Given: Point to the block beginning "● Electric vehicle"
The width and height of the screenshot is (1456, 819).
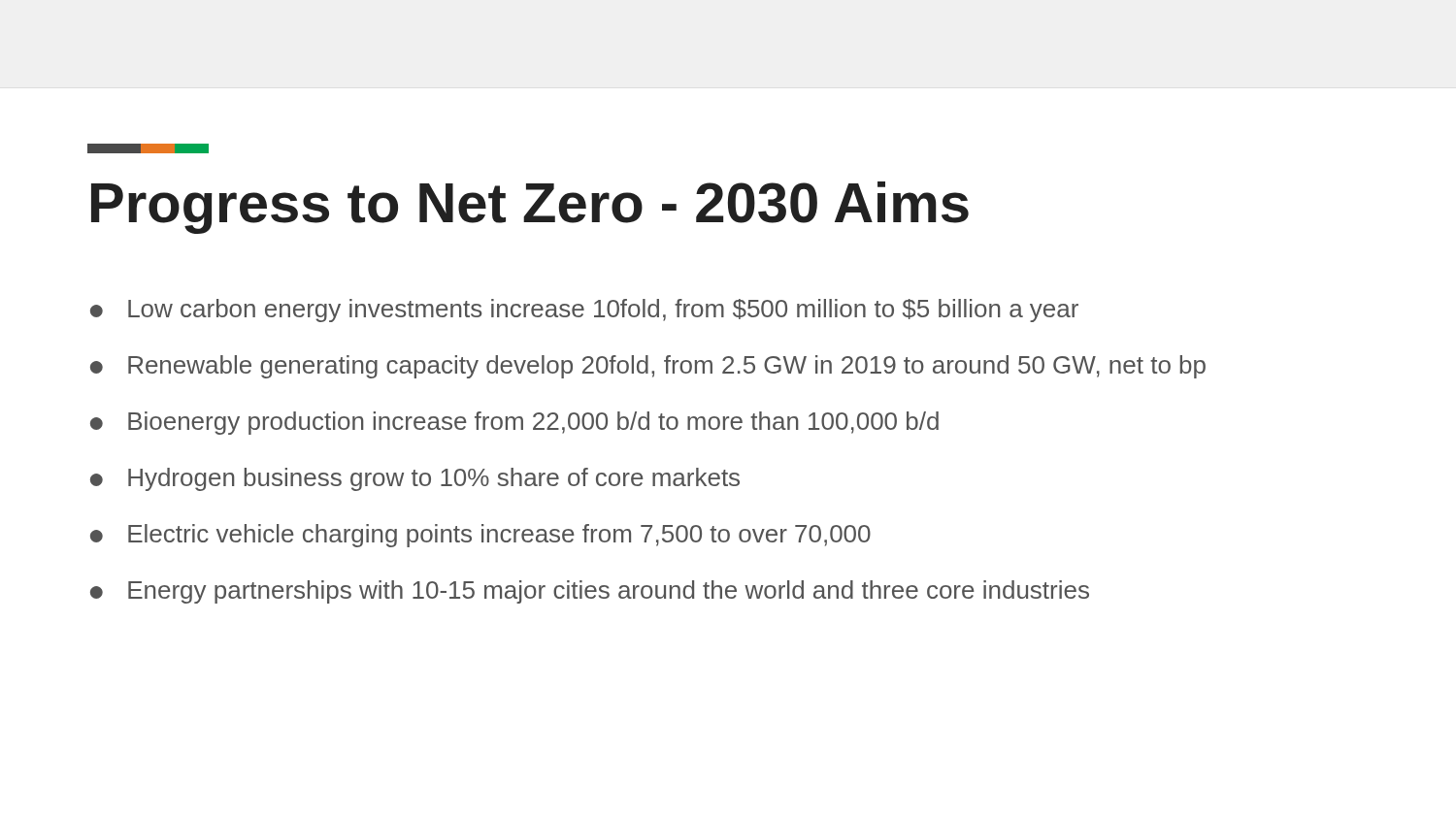Looking at the screenshot, I should pos(479,536).
